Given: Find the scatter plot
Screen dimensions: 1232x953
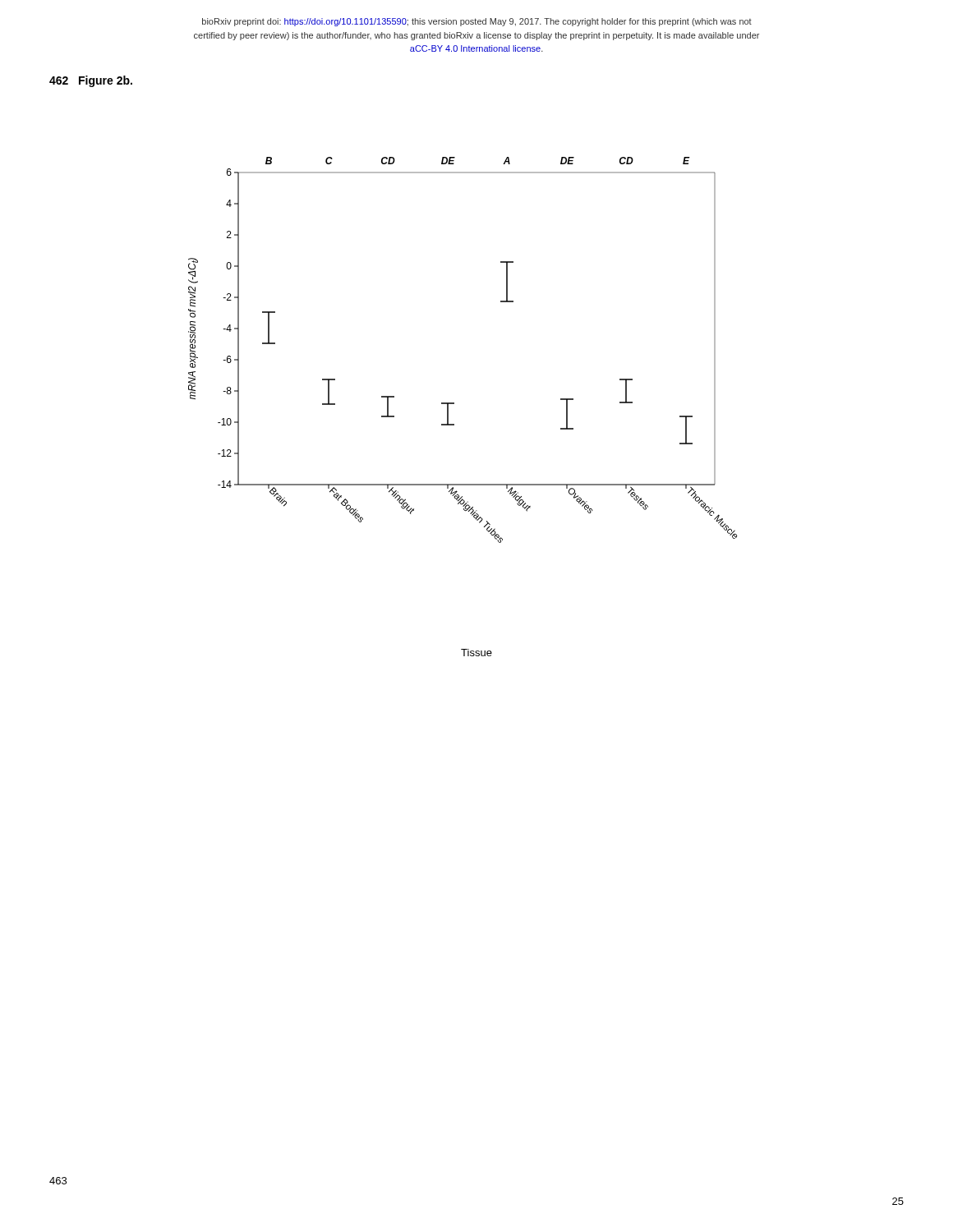Looking at the screenshot, I should 460,386.
